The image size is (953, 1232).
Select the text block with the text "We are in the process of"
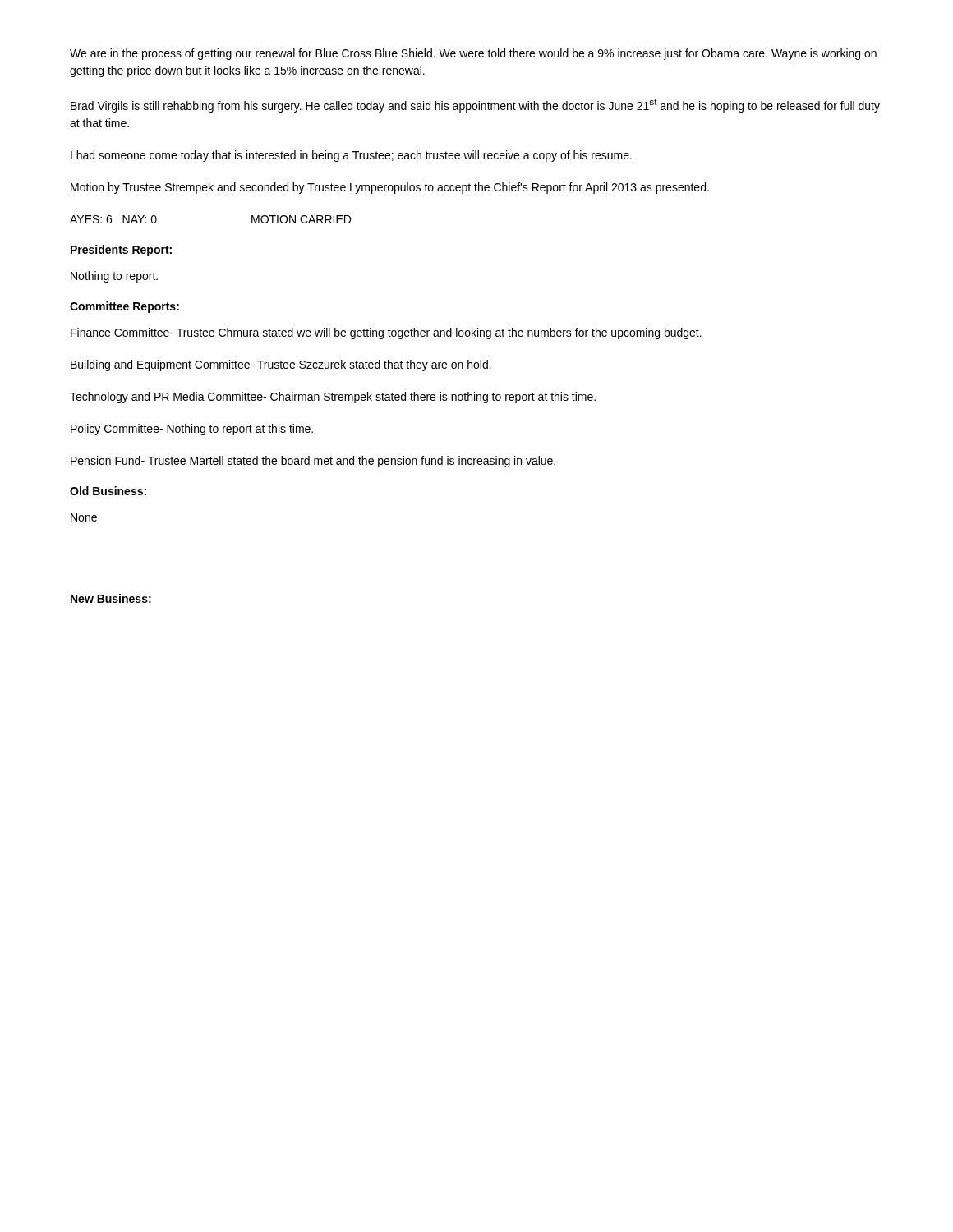473,62
